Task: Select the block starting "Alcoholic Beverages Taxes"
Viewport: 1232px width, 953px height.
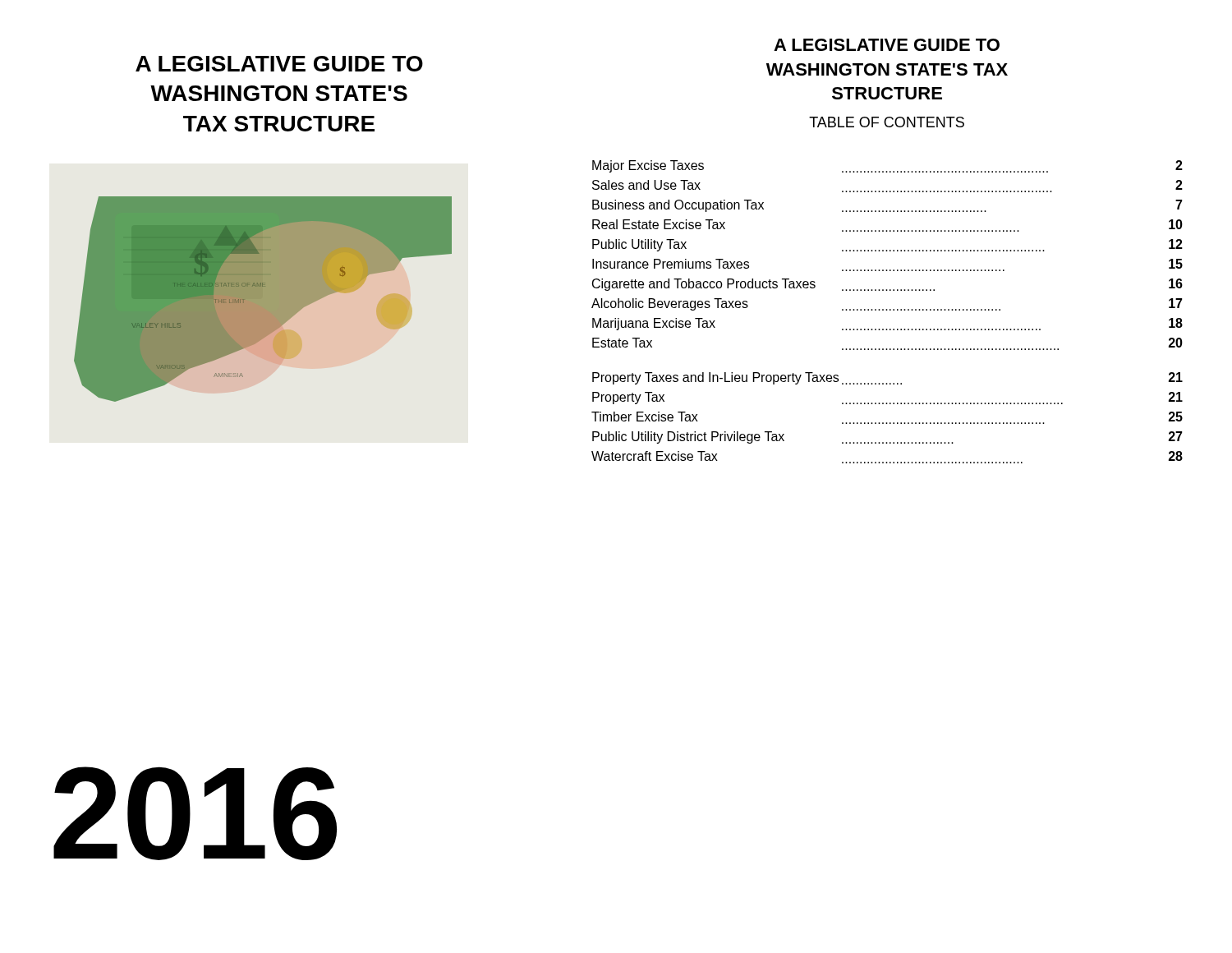Action: [x=887, y=304]
